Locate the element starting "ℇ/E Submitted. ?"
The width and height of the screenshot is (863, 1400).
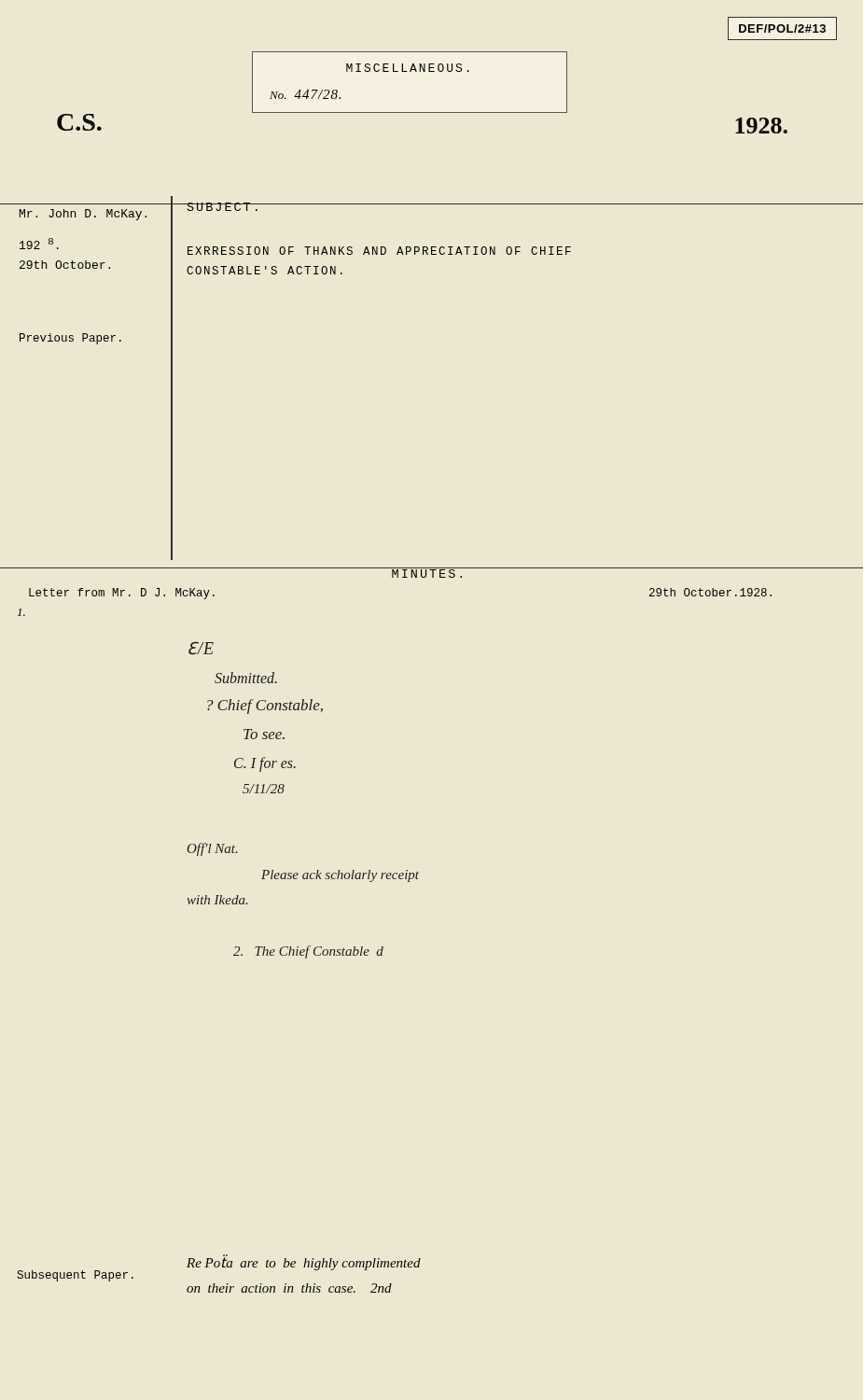[x=201, y=648]
